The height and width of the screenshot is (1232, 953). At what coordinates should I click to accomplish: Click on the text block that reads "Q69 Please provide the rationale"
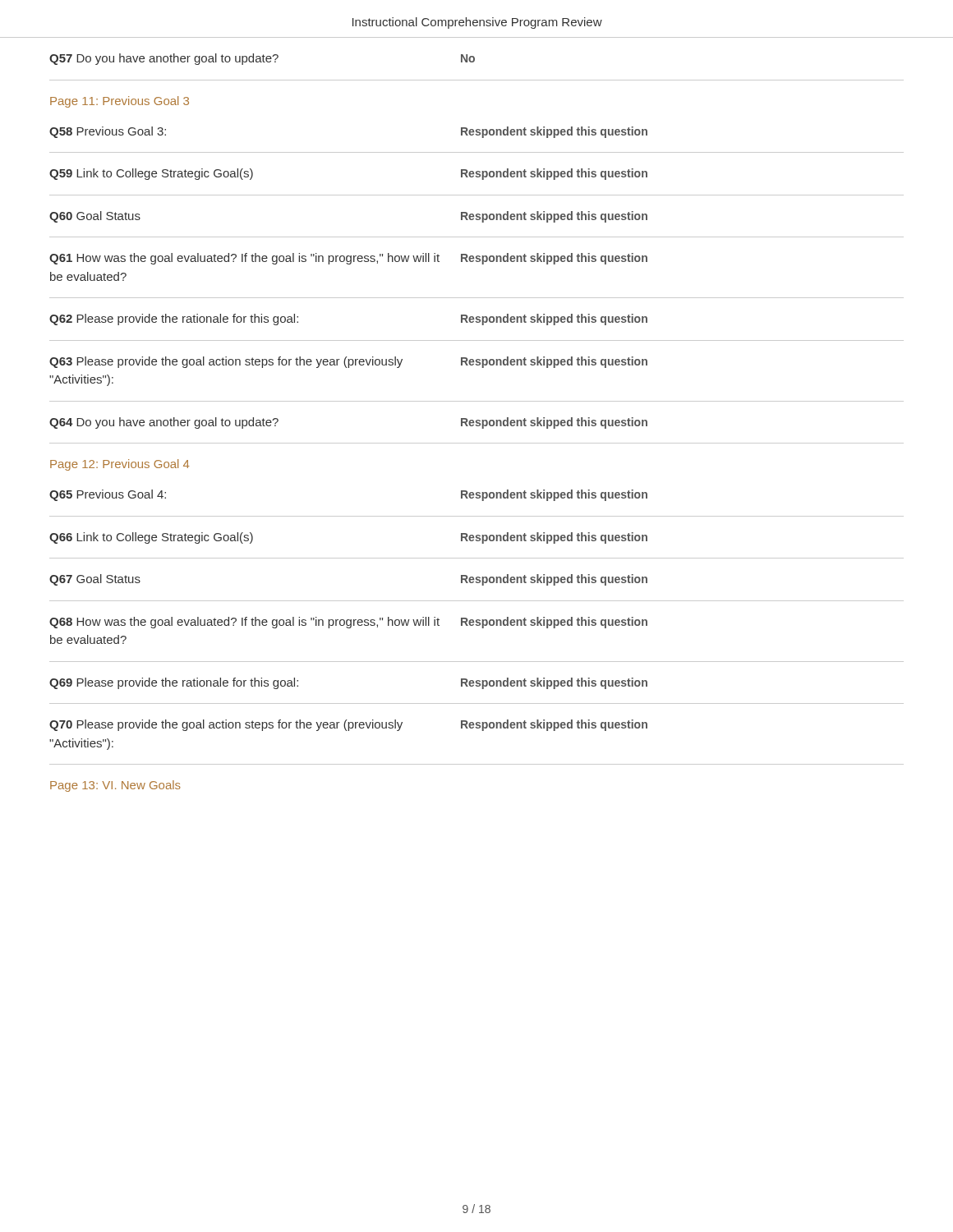tap(476, 682)
